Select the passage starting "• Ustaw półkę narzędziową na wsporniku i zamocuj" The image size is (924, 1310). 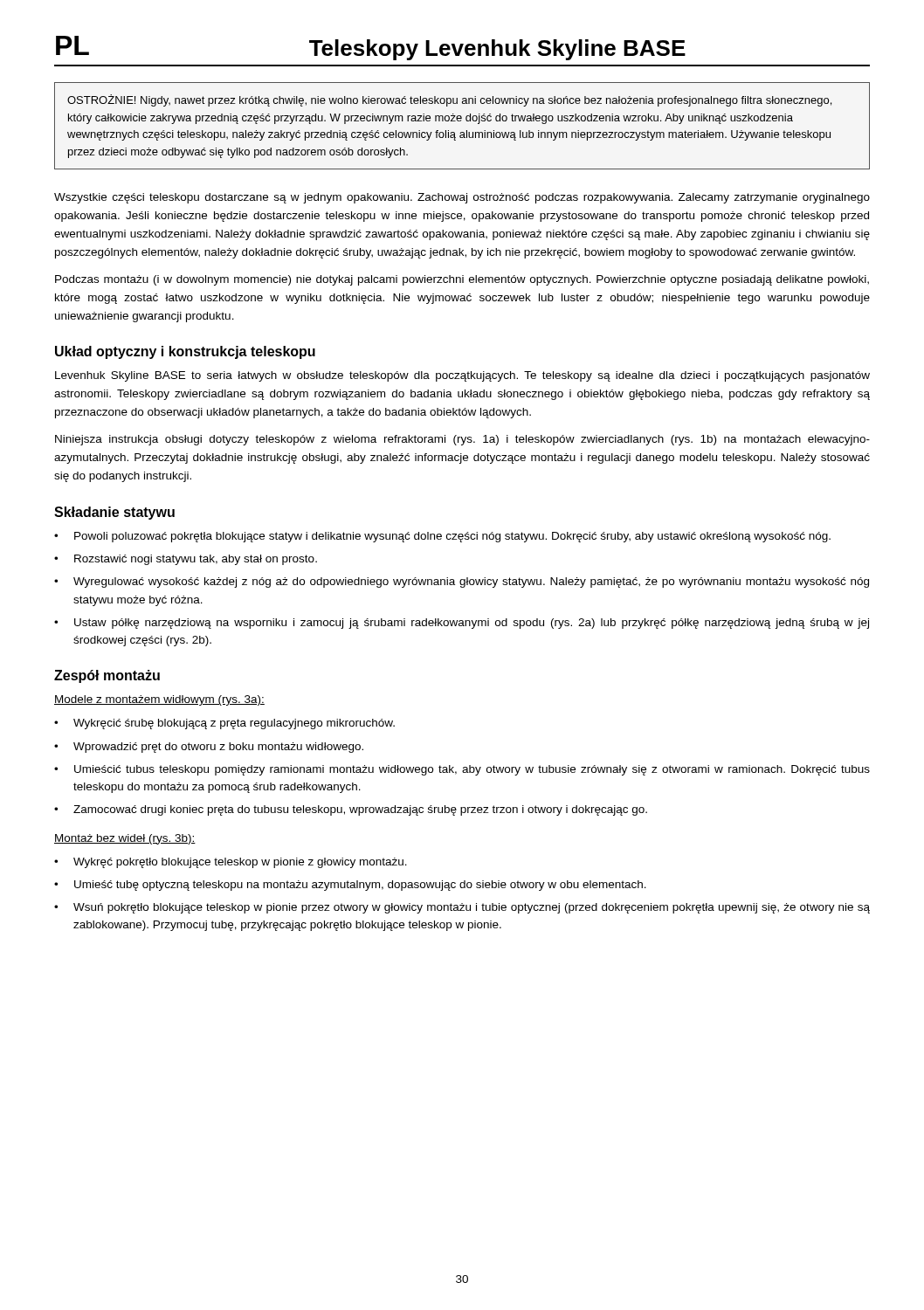pyautogui.click(x=462, y=632)
